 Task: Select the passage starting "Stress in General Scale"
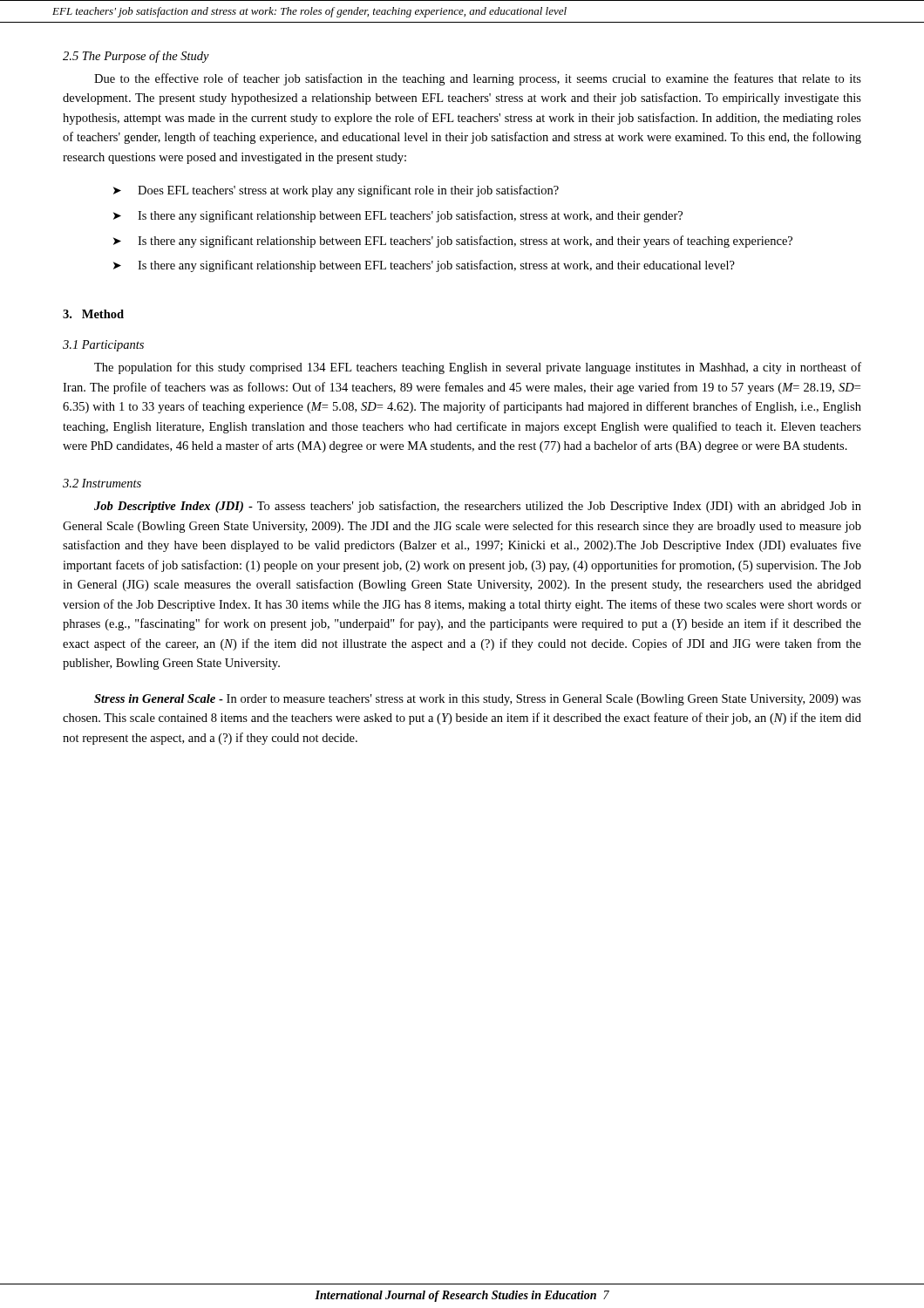(462, 718)
